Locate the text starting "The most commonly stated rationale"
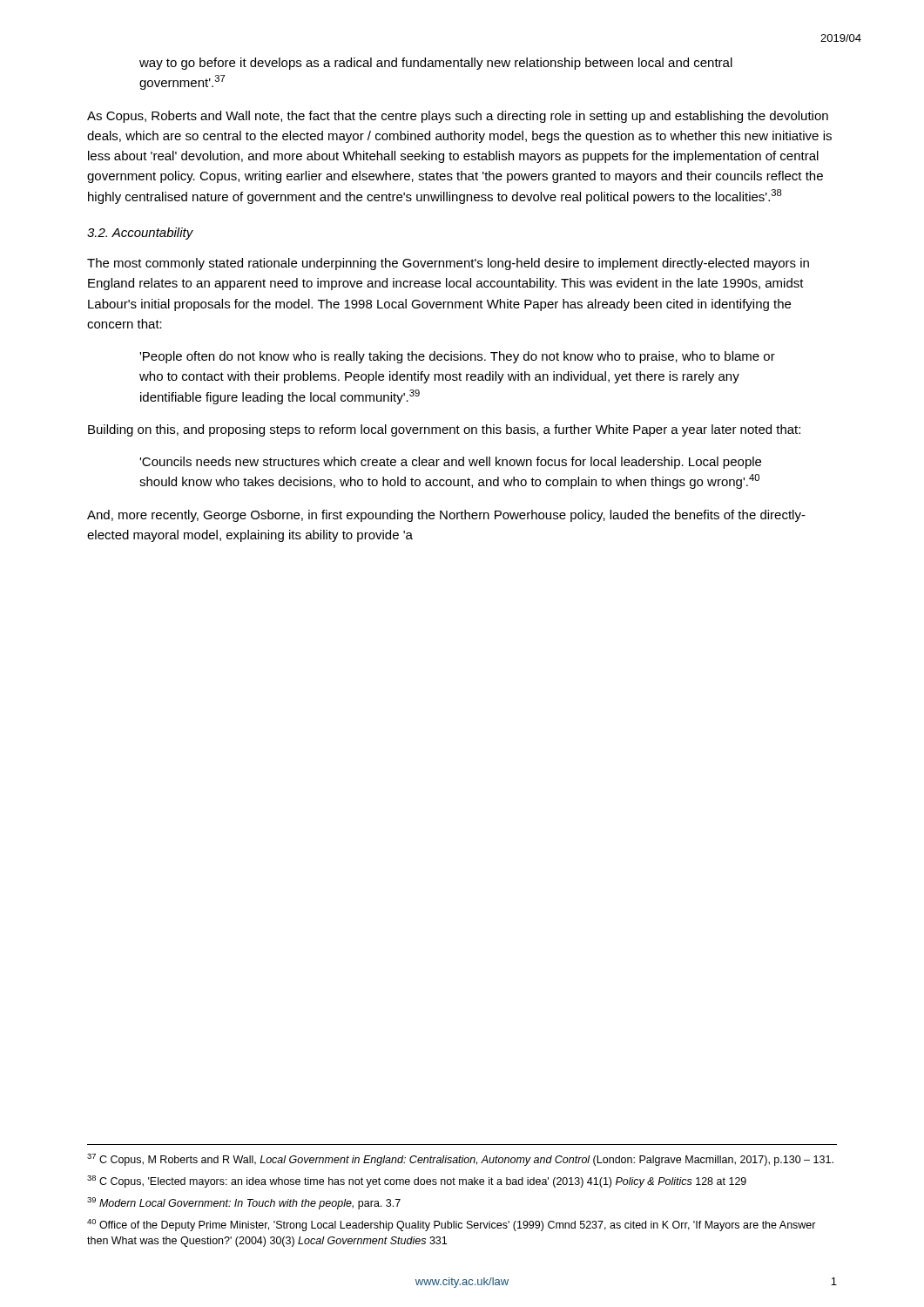The image size is (924, 1307). click(462, 293)
